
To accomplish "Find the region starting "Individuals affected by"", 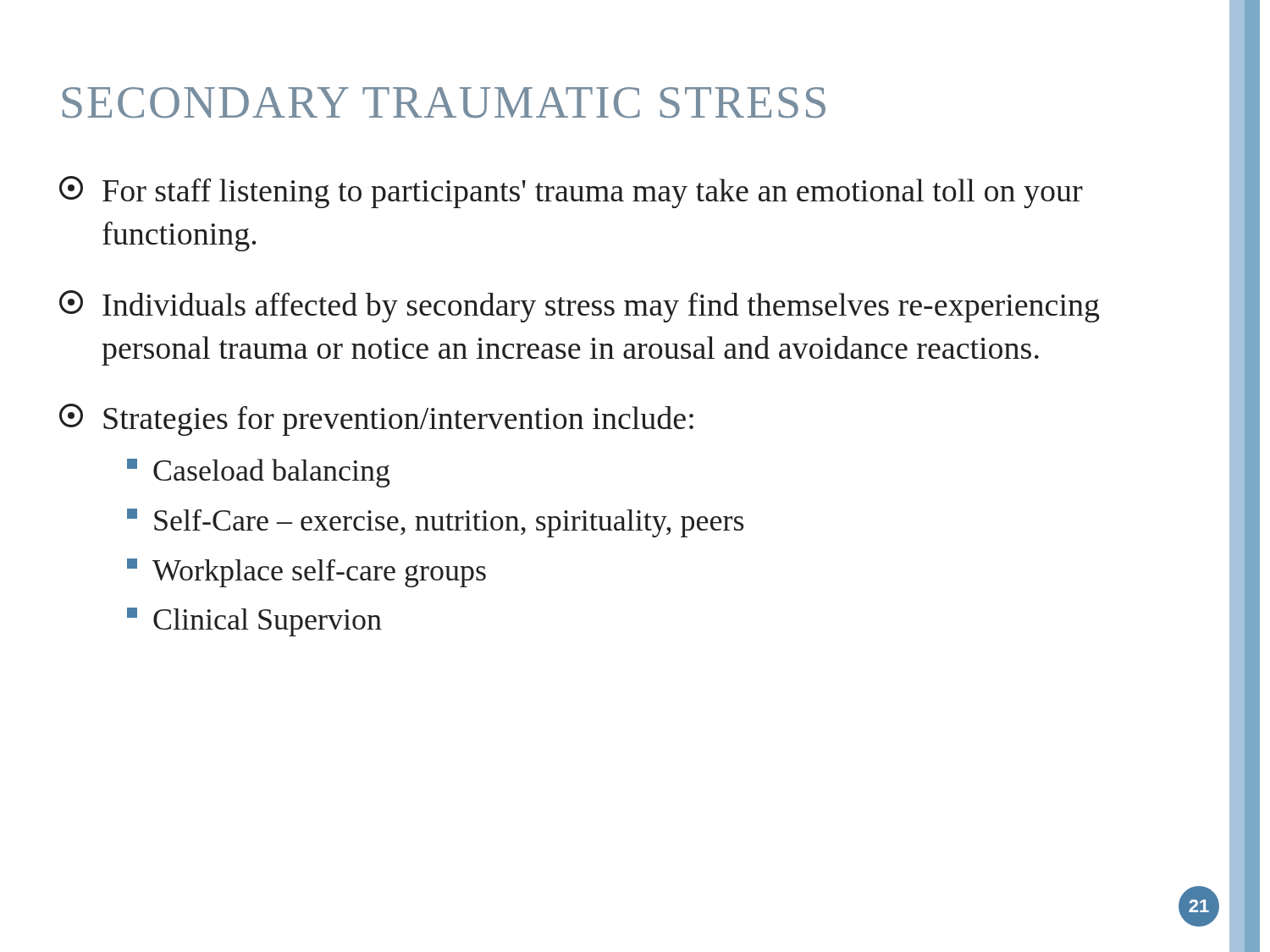I will pos(631,327).
